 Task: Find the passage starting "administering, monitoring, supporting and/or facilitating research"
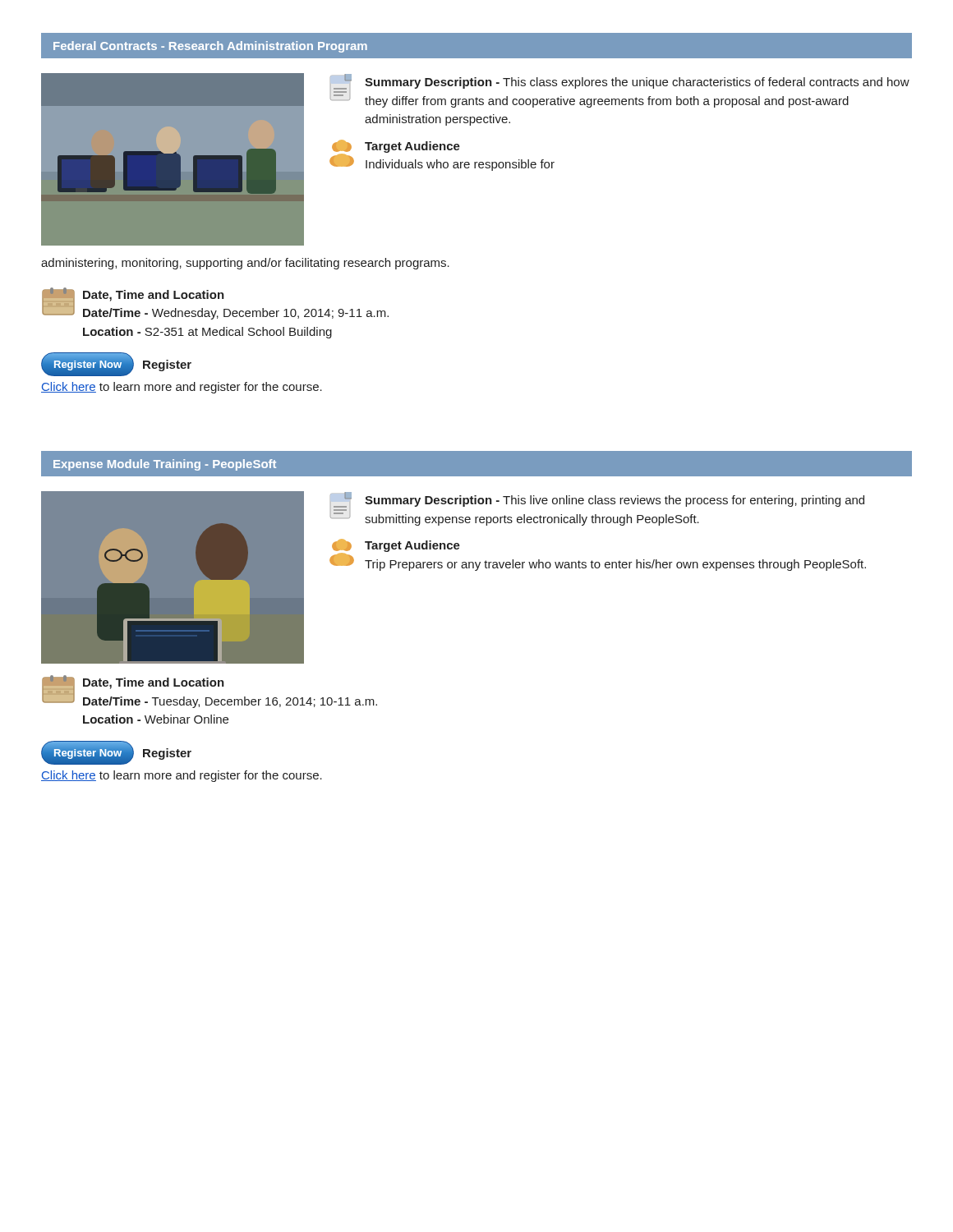pos(246,262)
